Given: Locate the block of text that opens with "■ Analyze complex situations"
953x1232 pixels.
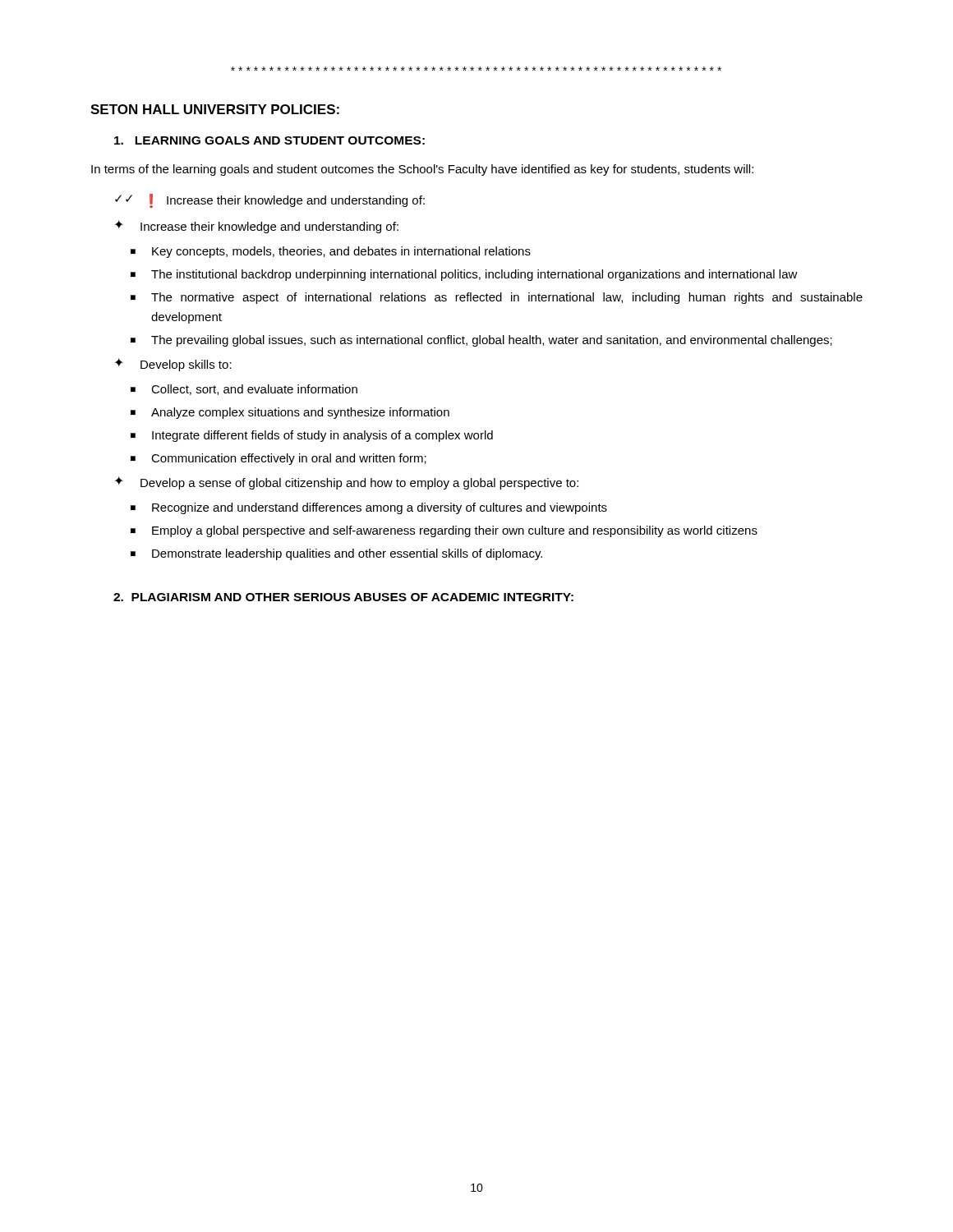Looking at the screenshot, I should [290, 413].
